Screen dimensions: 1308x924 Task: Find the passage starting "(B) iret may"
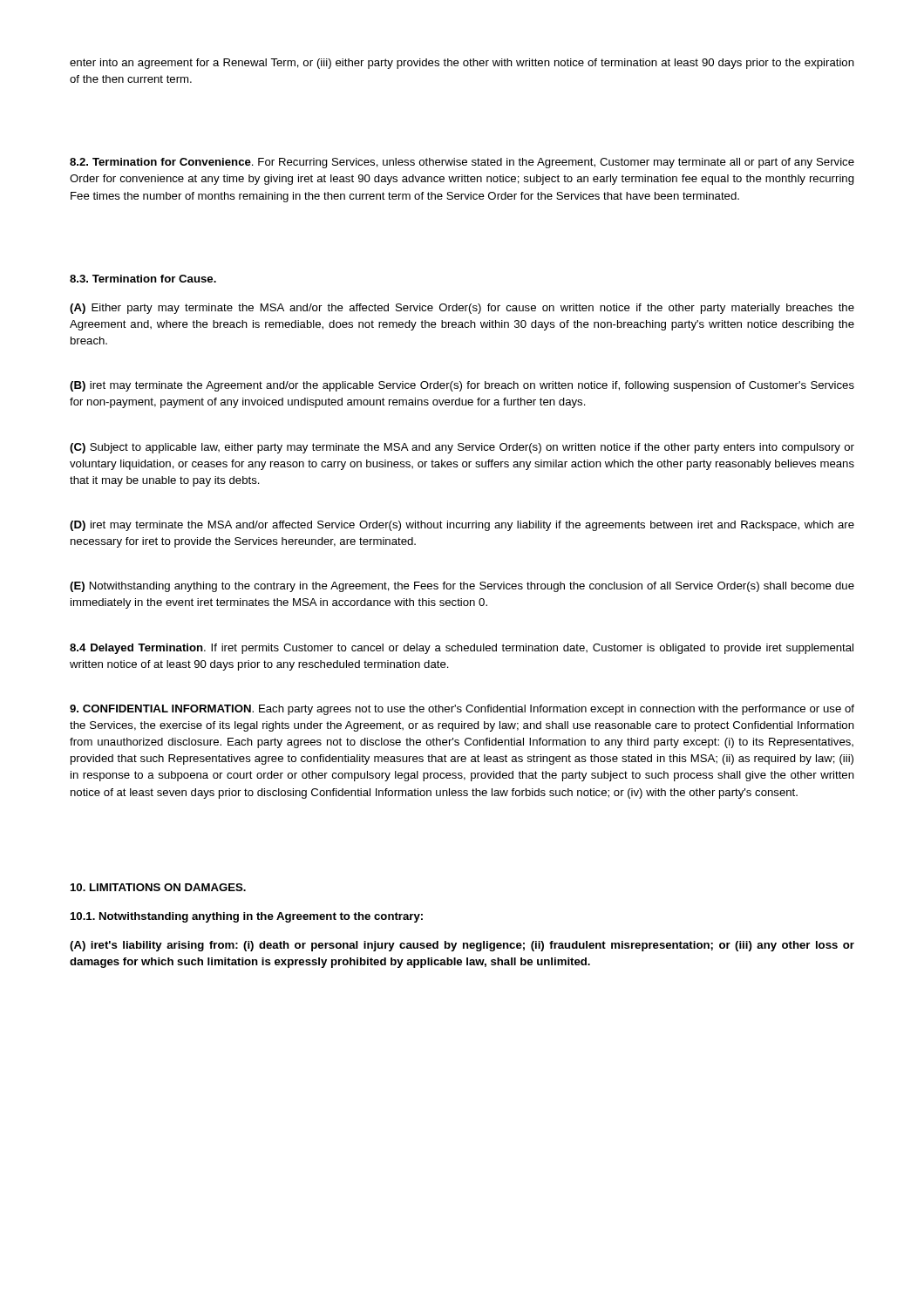click(462, 394)
